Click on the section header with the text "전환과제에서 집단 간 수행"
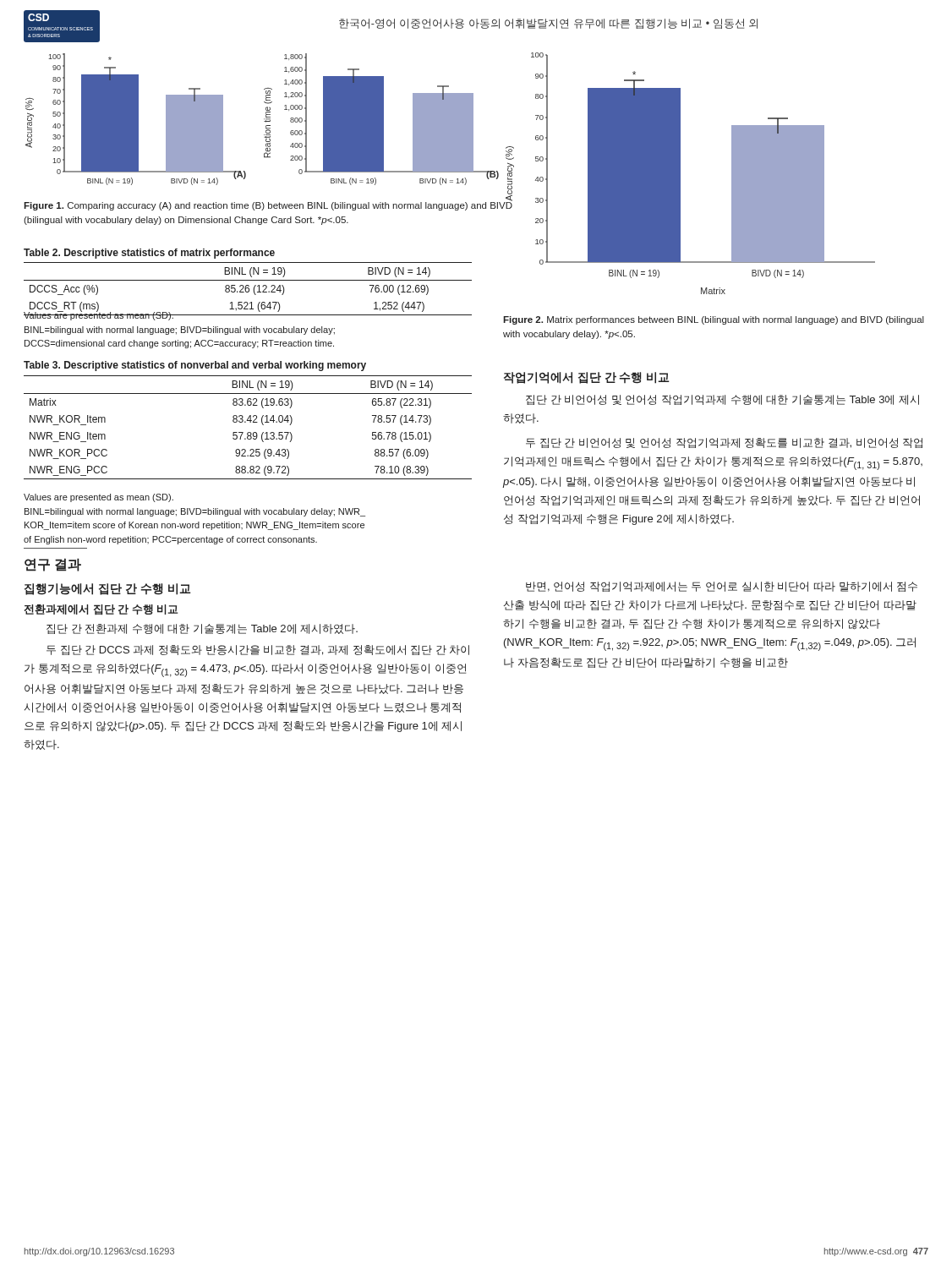The width and height of the screenshot is (952, 1268). [101, 609]
